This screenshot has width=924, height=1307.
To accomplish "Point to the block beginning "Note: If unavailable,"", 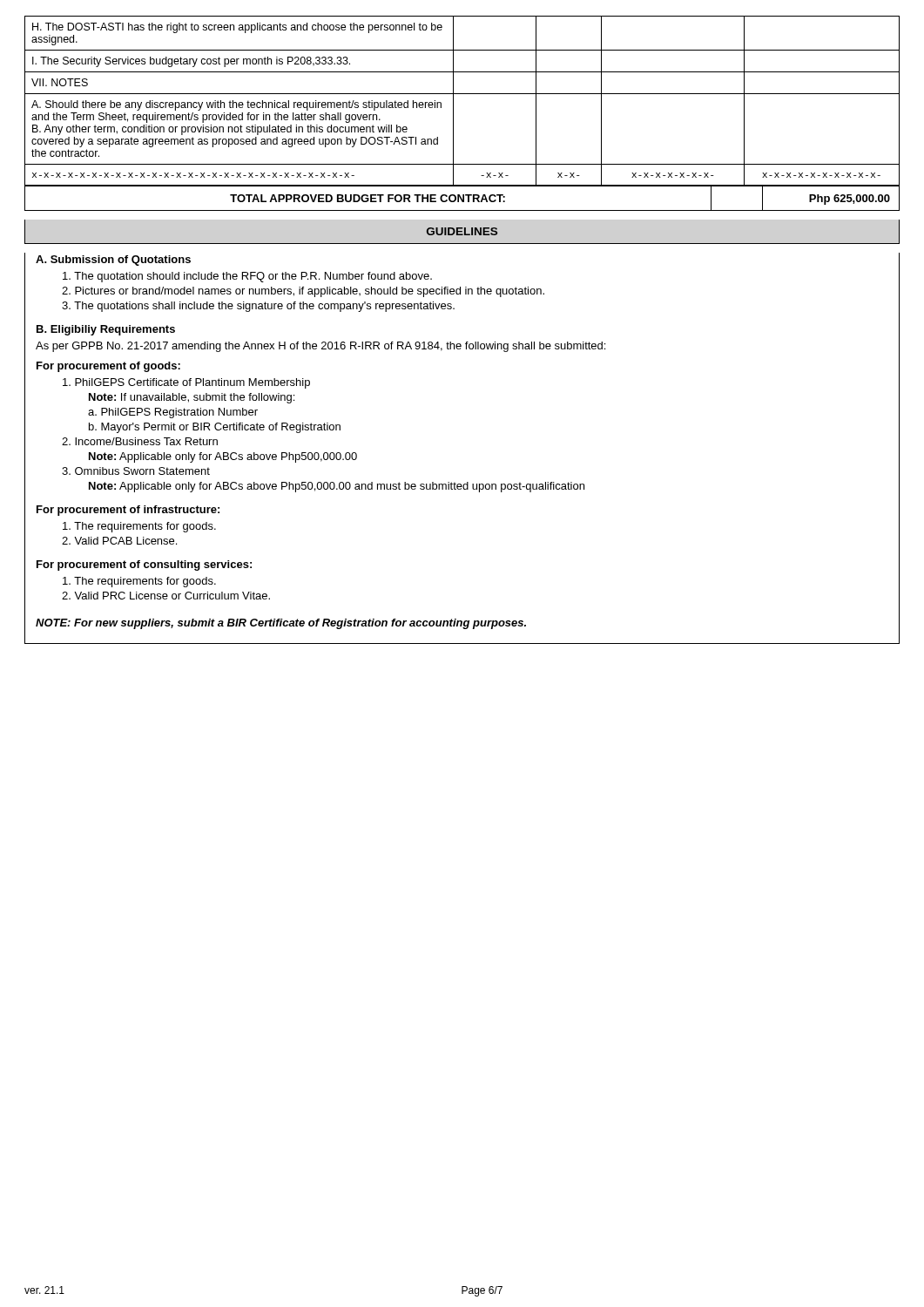I will 192,397.
